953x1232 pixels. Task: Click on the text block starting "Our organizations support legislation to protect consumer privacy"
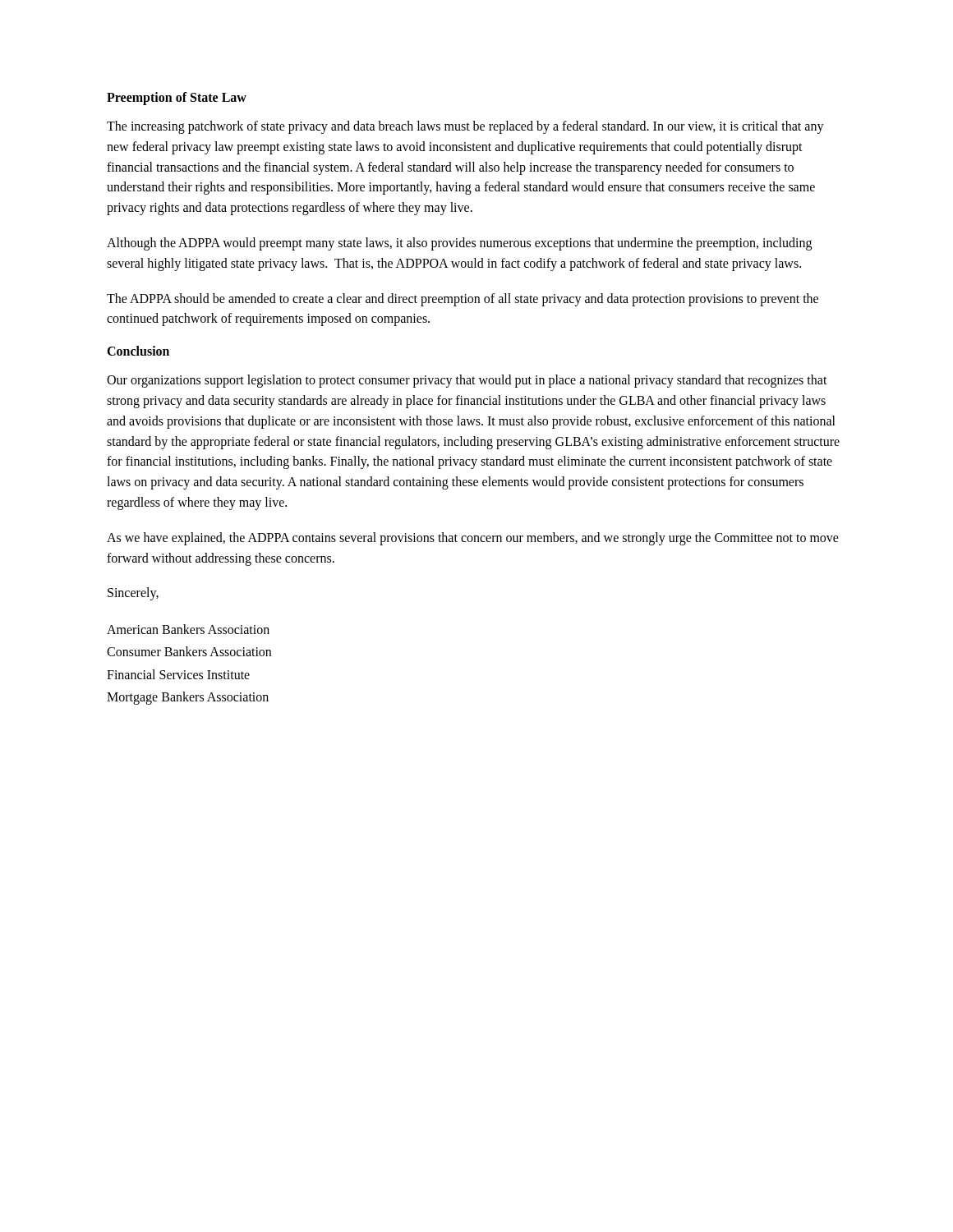473,441
